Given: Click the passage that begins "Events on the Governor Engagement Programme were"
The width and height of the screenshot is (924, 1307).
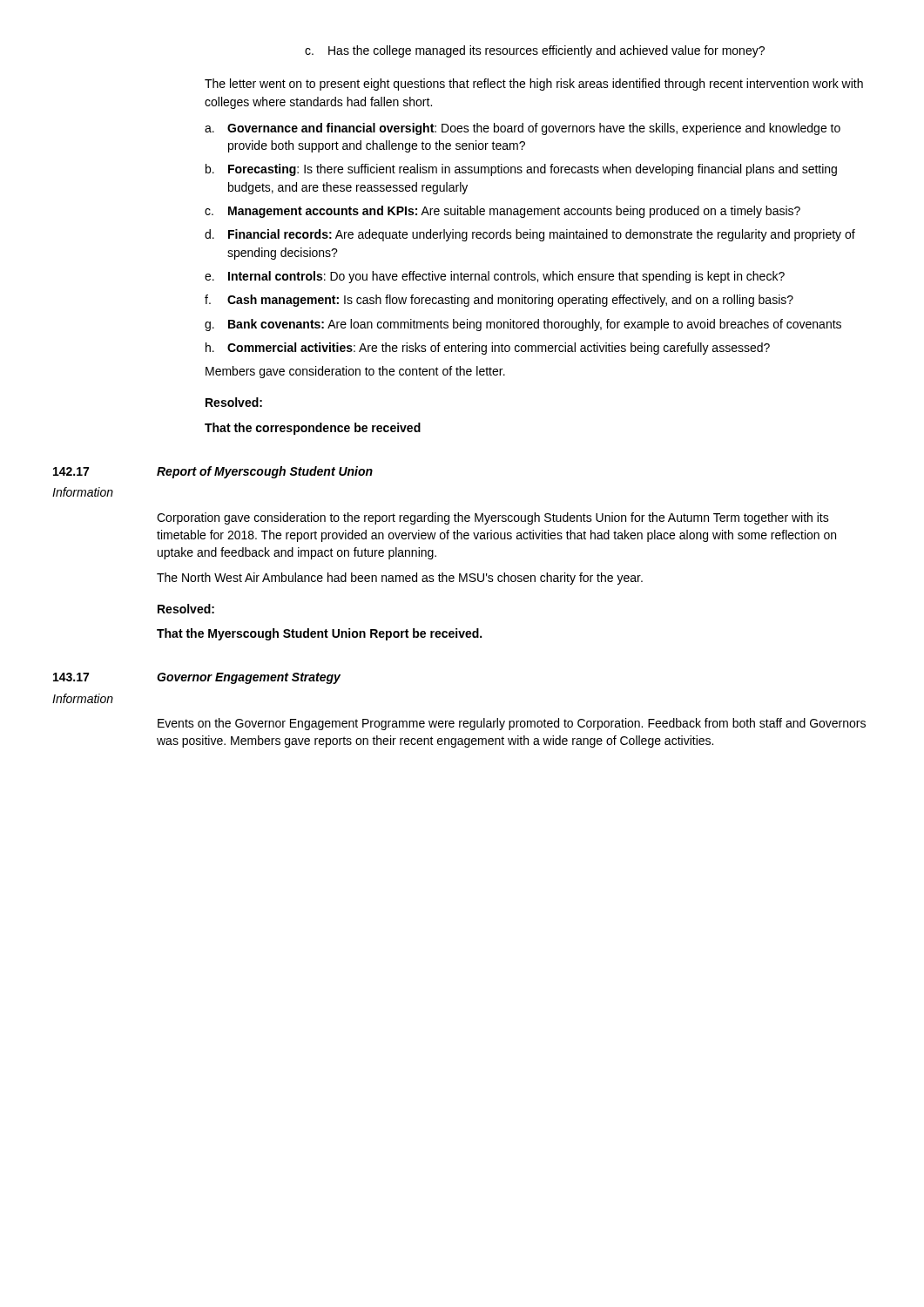Looking at the screenshot, I should (x=511, y=732).
